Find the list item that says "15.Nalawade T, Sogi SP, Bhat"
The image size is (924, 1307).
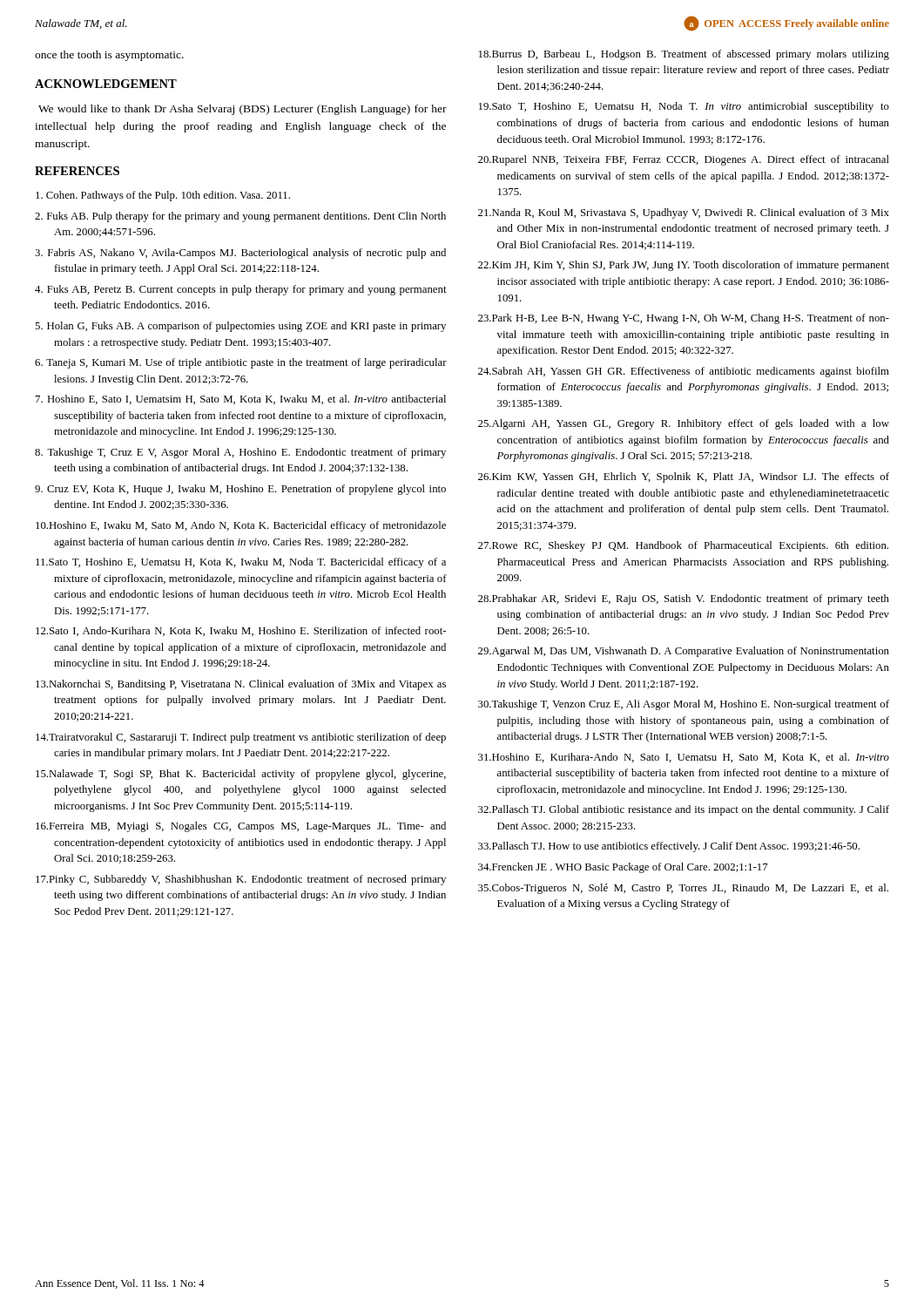coord(241,790)
